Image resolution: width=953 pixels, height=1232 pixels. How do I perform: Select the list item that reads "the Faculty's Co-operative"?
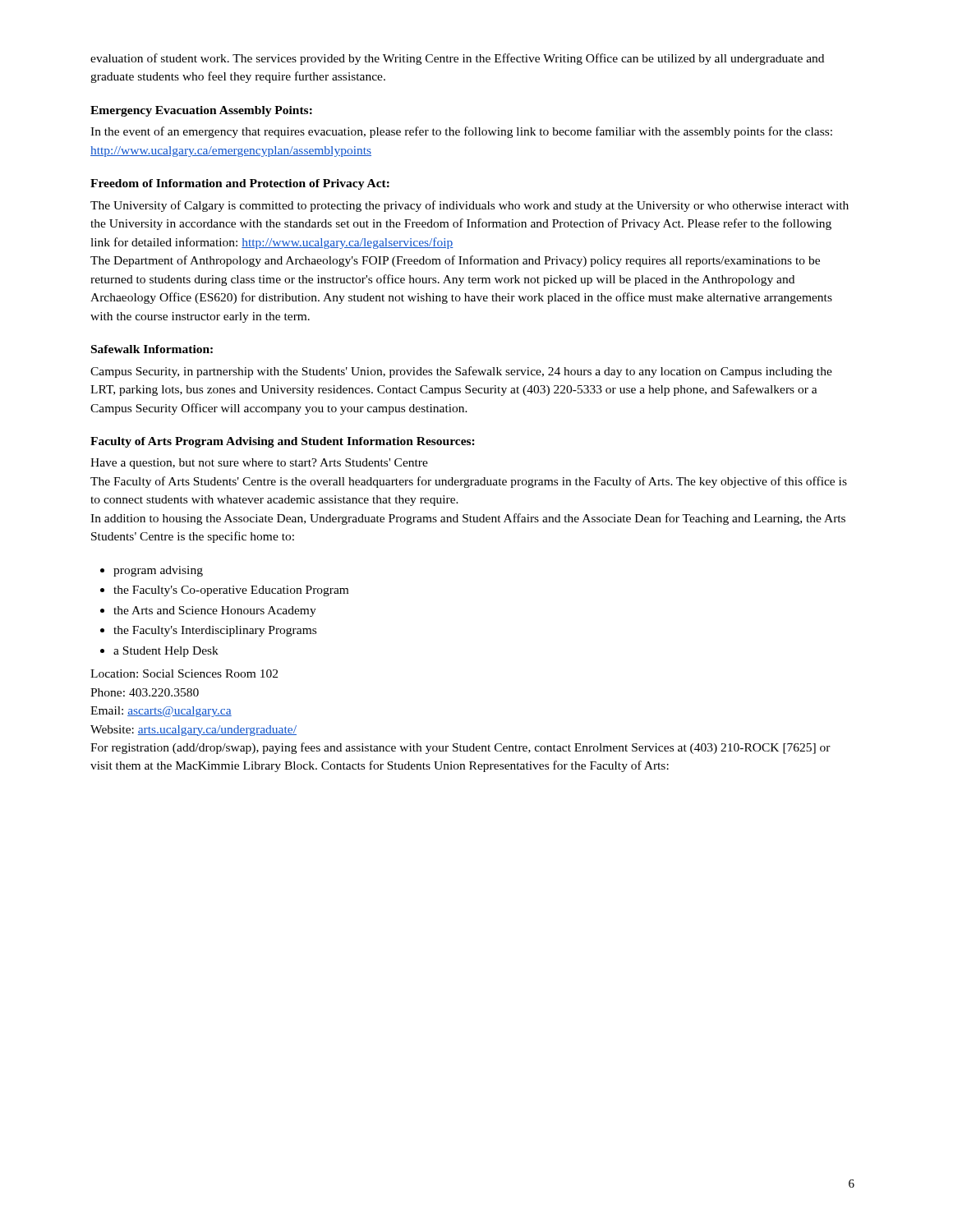tap(231, 590)
